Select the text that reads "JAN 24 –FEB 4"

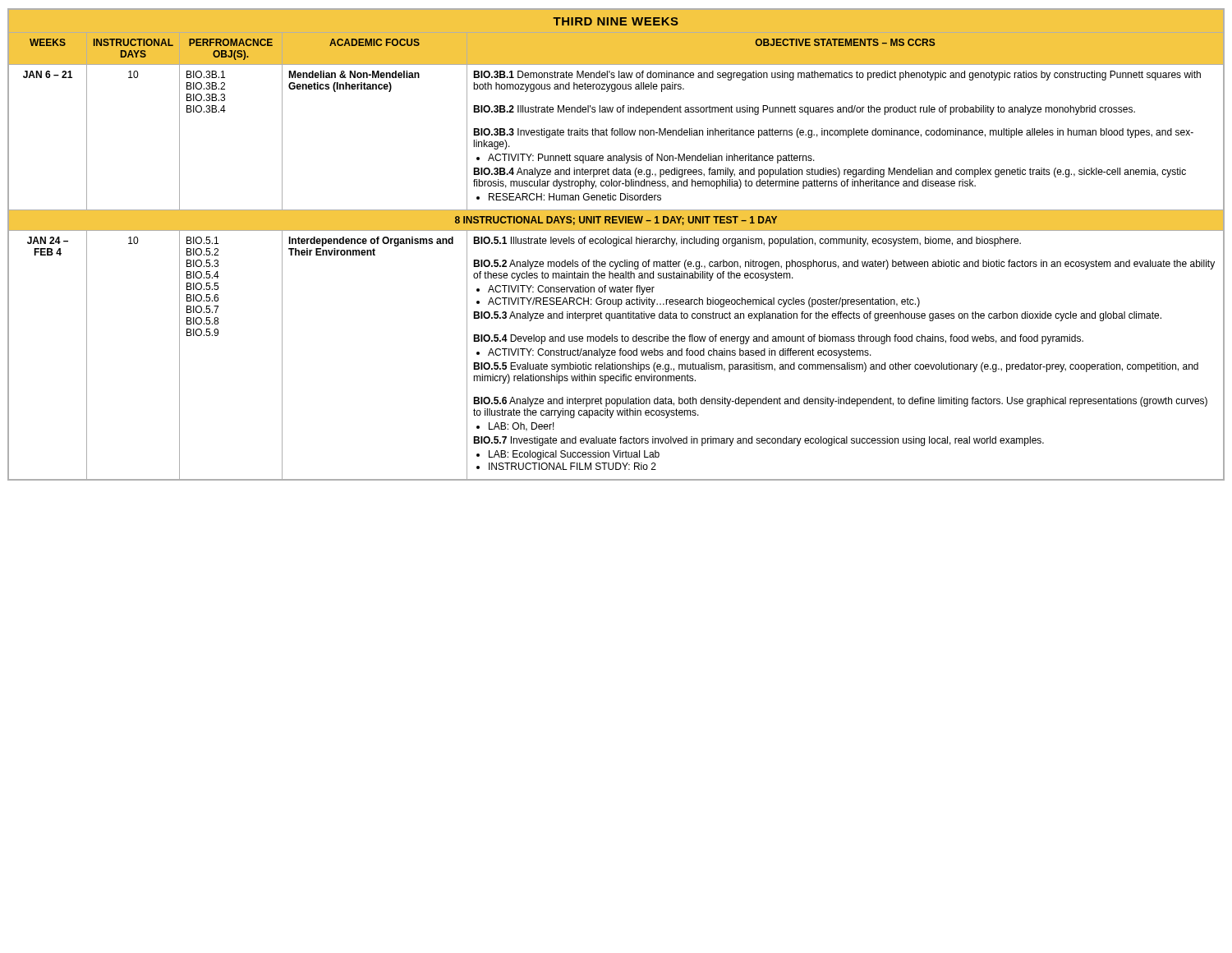point(48,246)
